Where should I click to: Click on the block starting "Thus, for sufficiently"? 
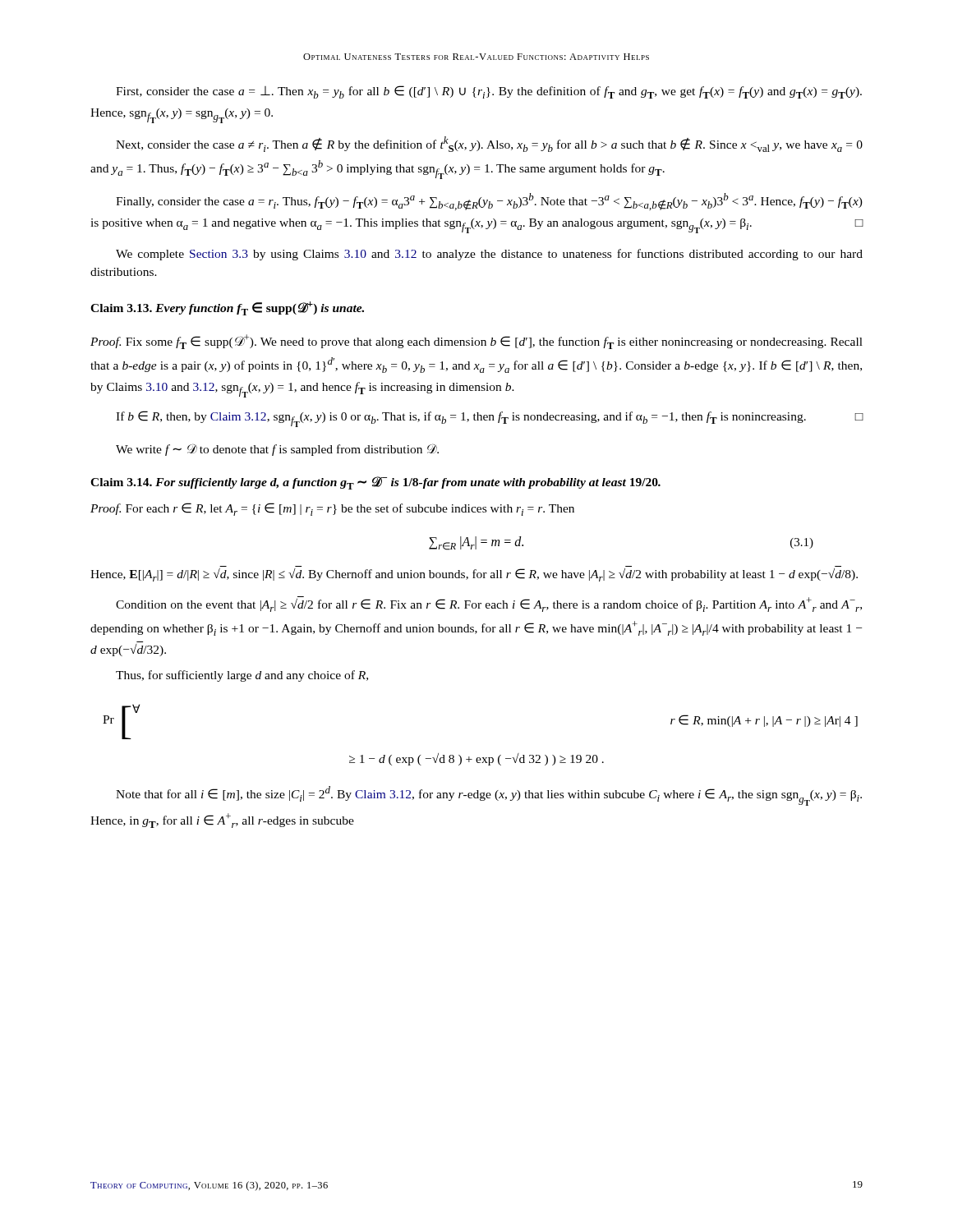[x=242, y=674]
